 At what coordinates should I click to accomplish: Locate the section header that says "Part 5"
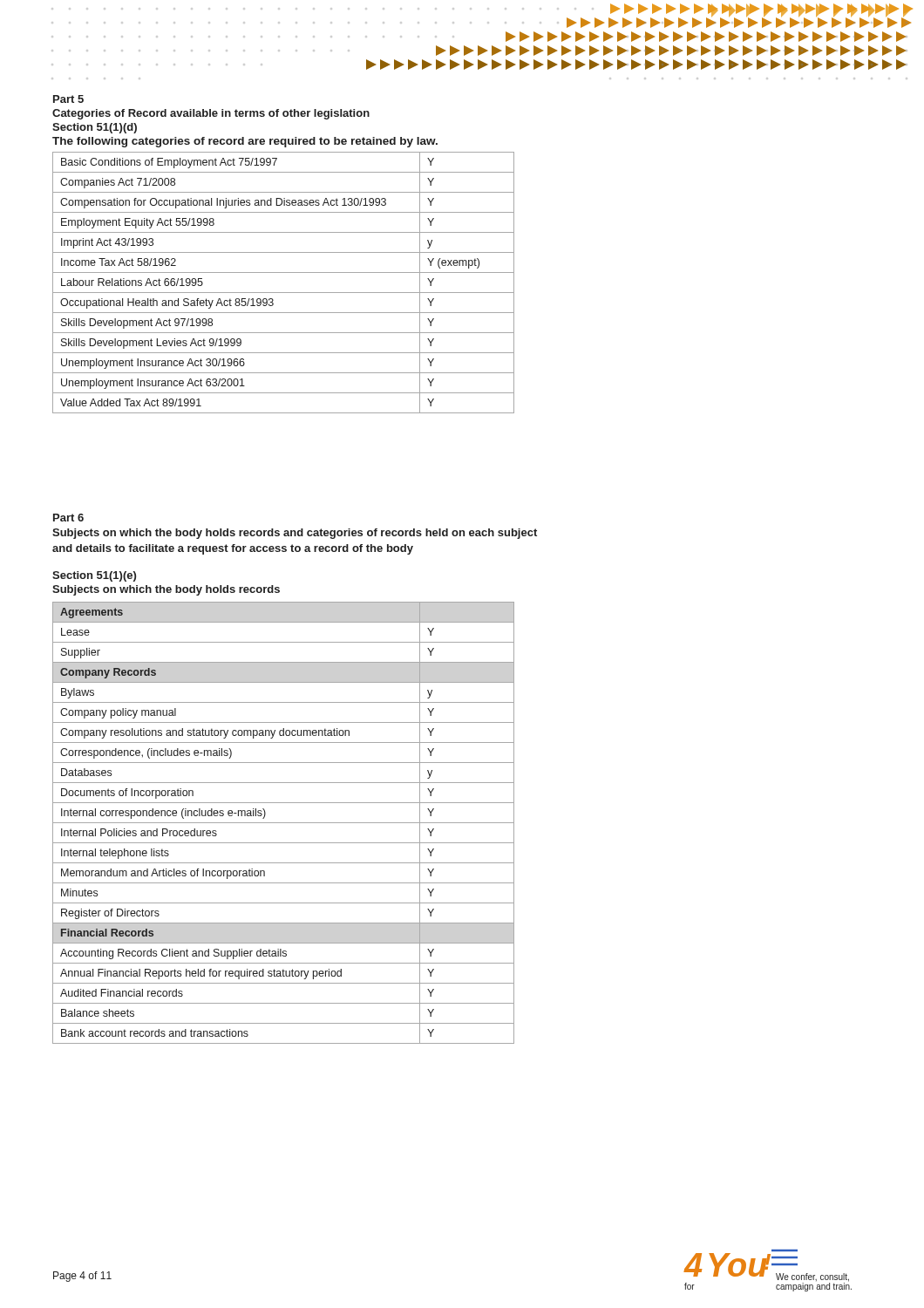tap(68, 99)
